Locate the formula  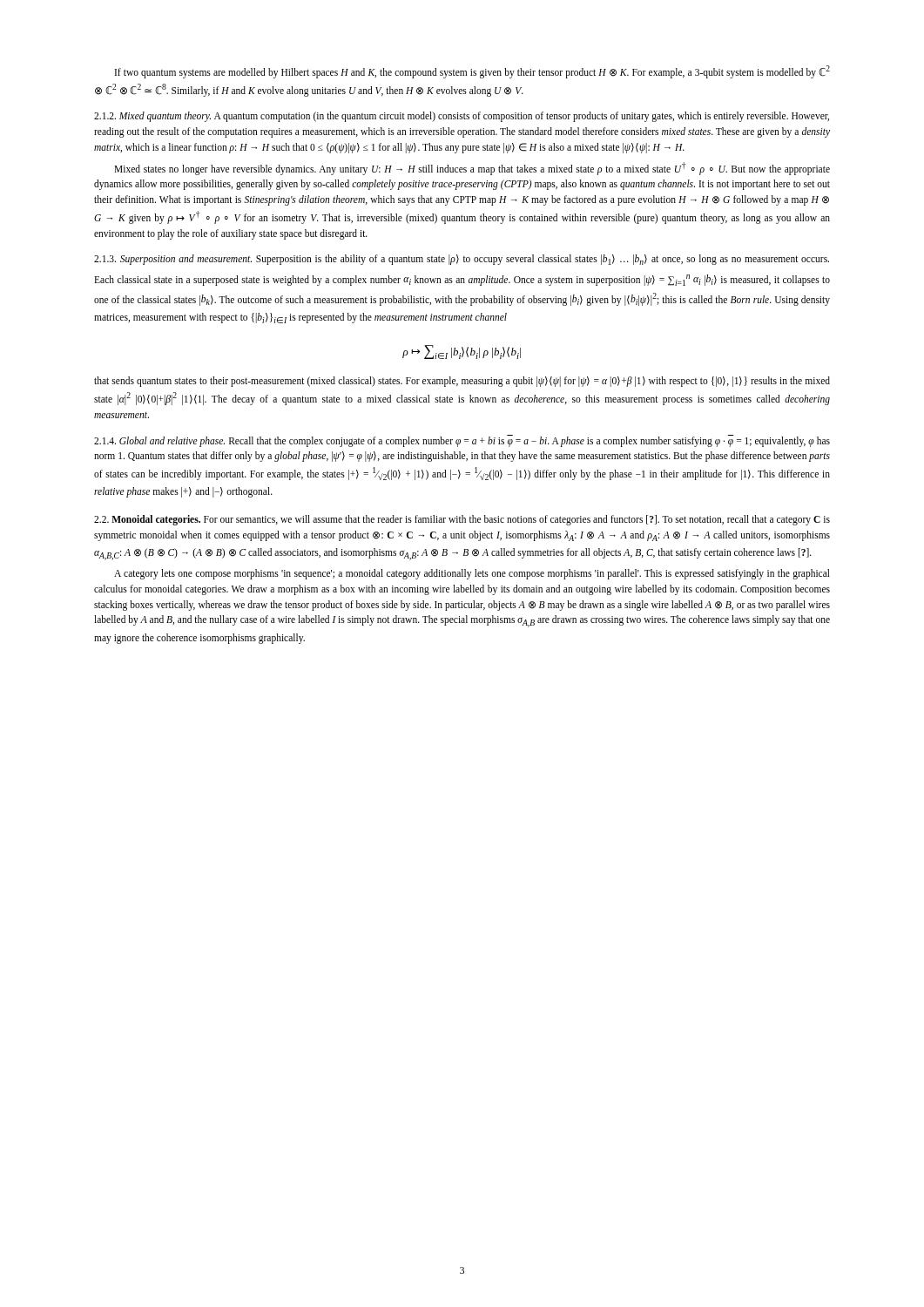(x=462, y=351)
